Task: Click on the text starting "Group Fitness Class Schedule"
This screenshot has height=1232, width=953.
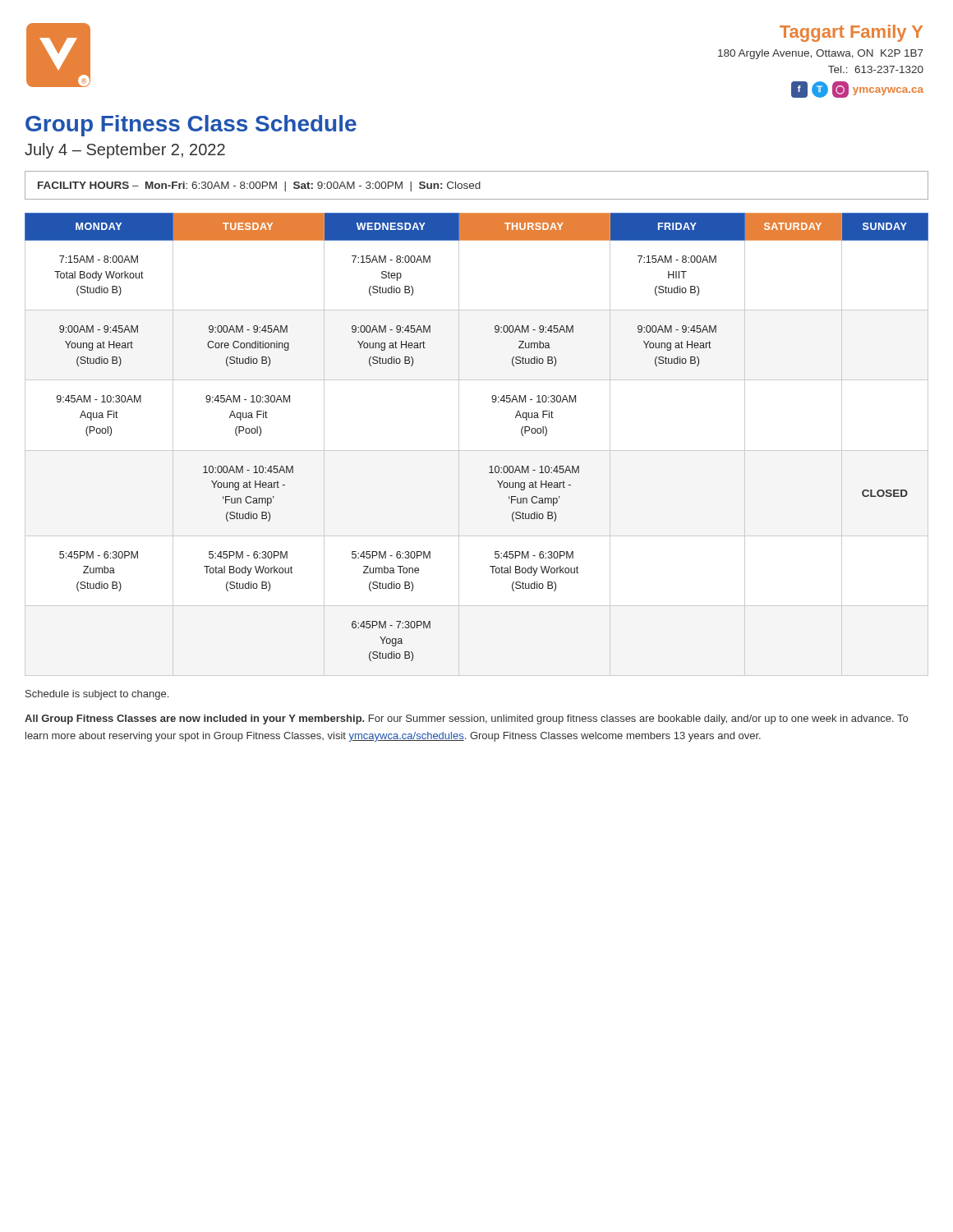Action: coord(191,123)
